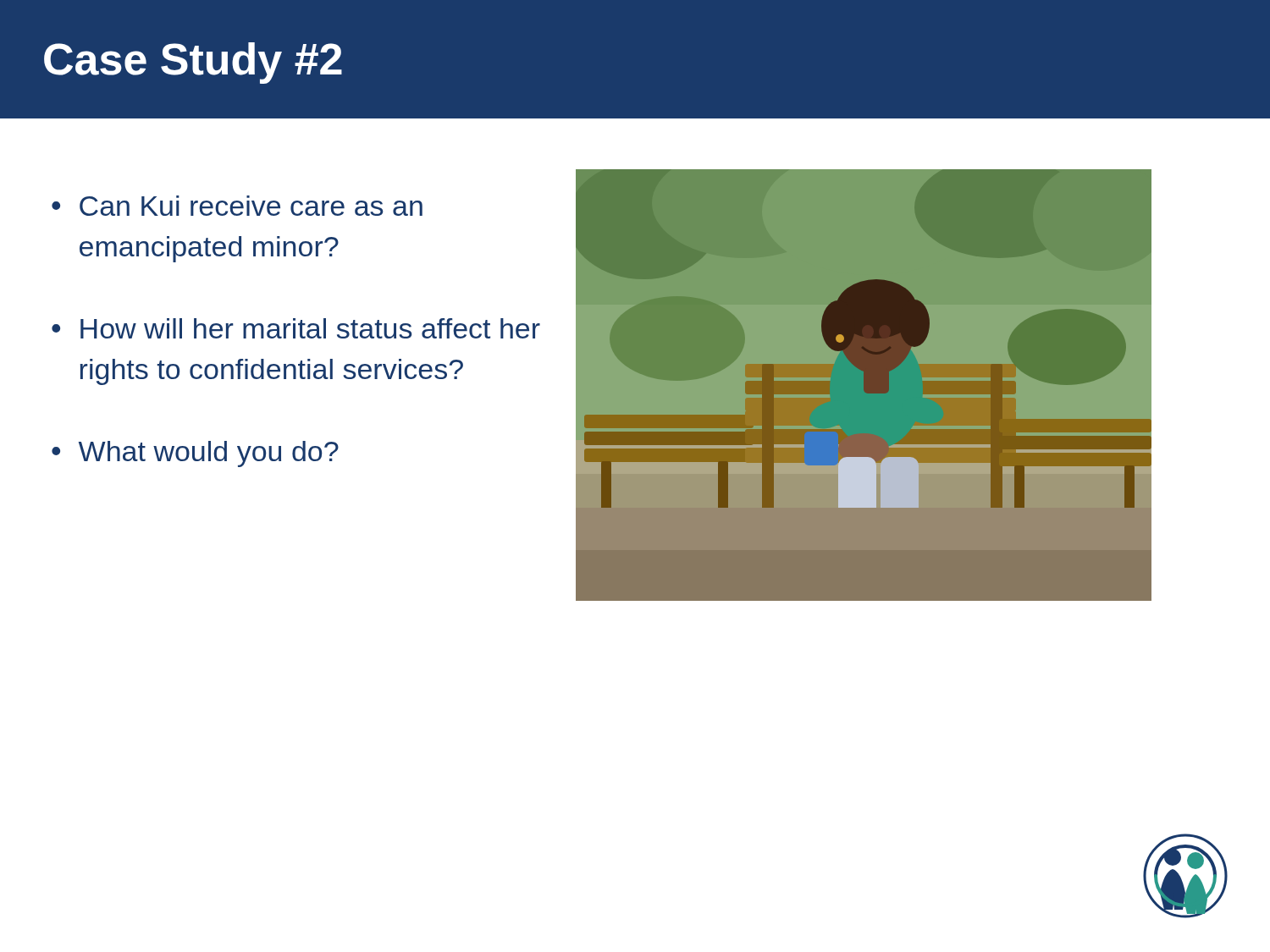This screenshot has width=1270, height=952.
Task: Find the list item with the text "• Can Kui receive care as"
Action: [x=305, y=226]
